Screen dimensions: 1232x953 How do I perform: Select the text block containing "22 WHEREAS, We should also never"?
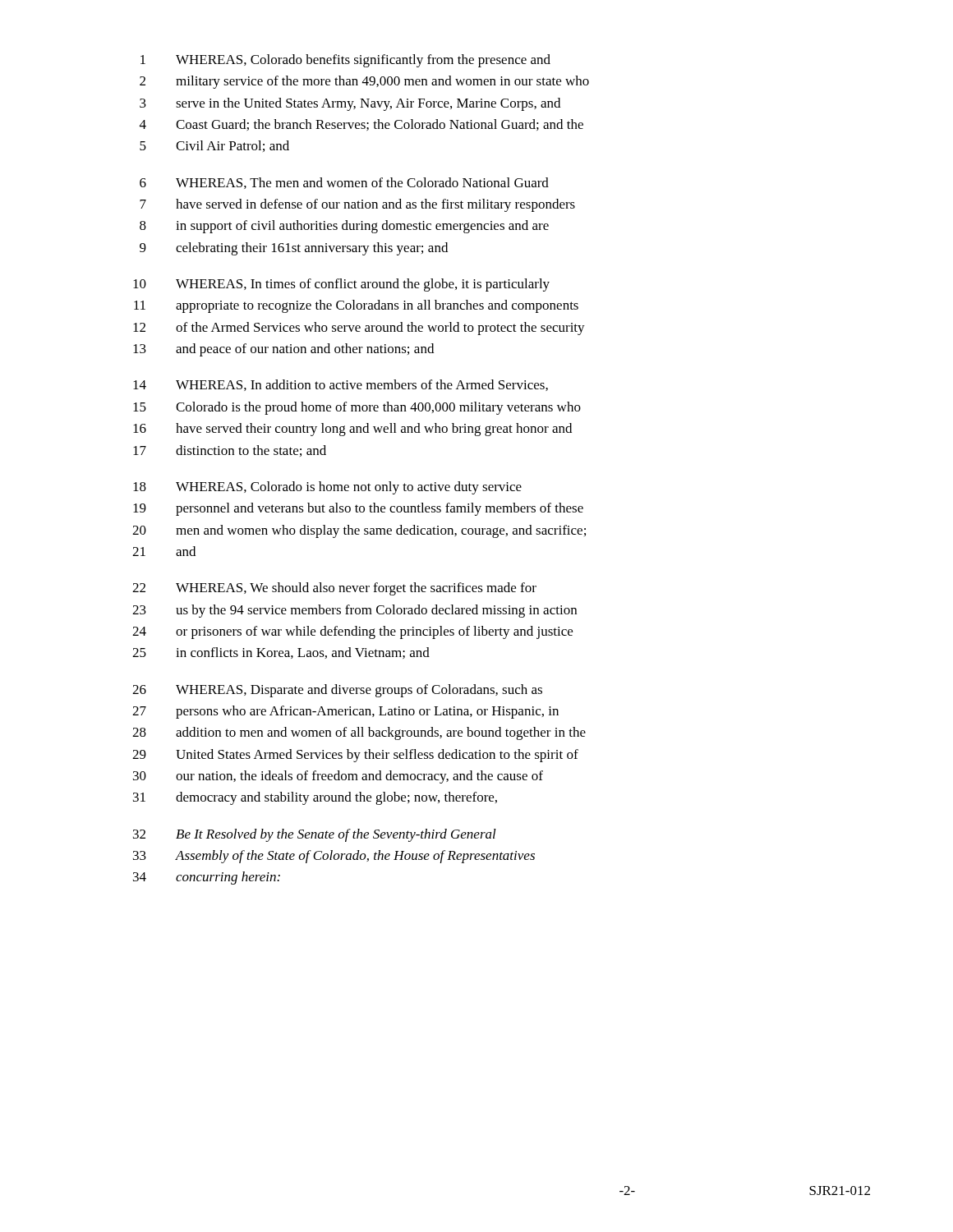coord(489,621)
